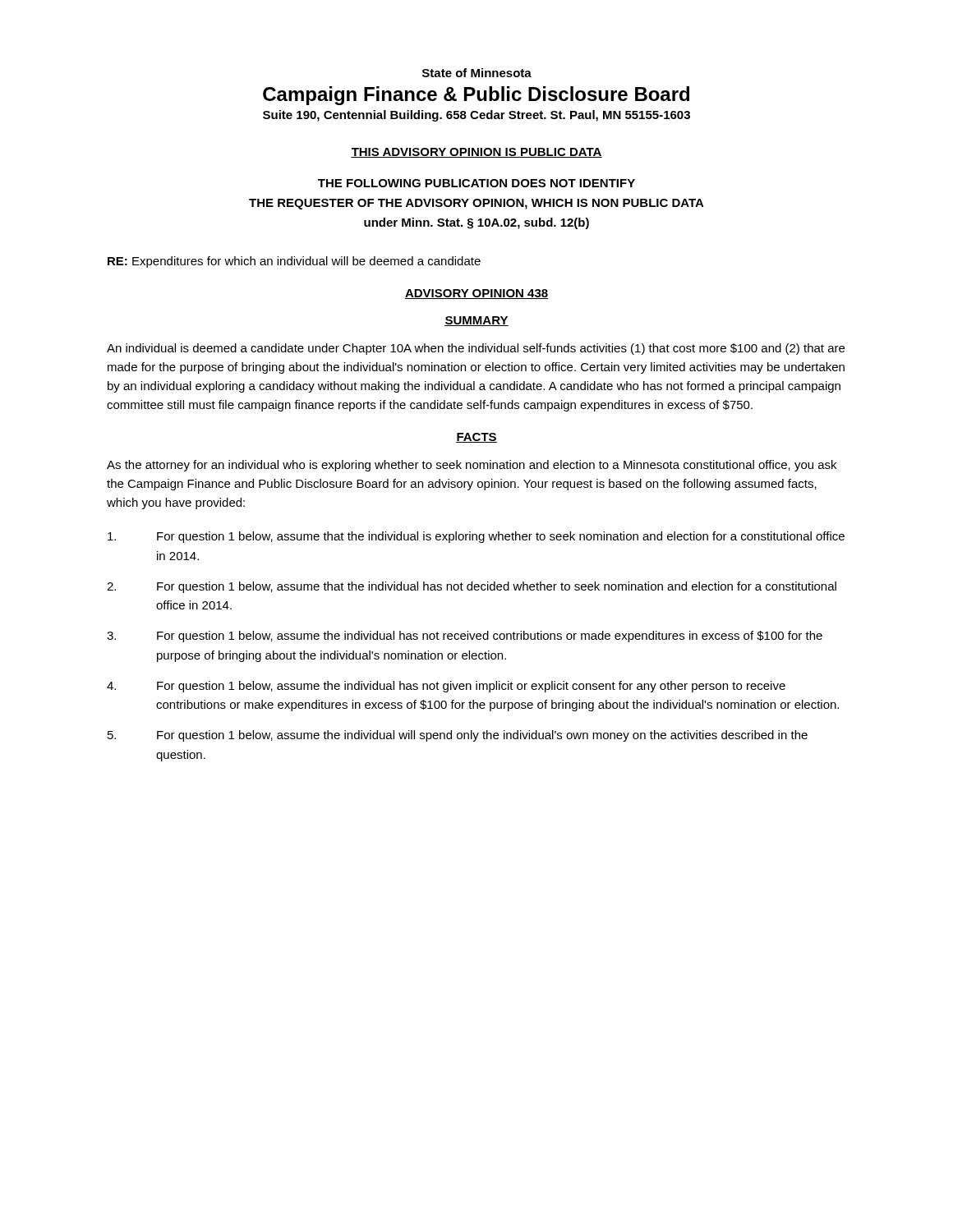Image resolution: width=953 pixels, height=1232 pixels.
Task: Select the region starting "For question 1 below, assume that the"
Action: pos(476,546)
